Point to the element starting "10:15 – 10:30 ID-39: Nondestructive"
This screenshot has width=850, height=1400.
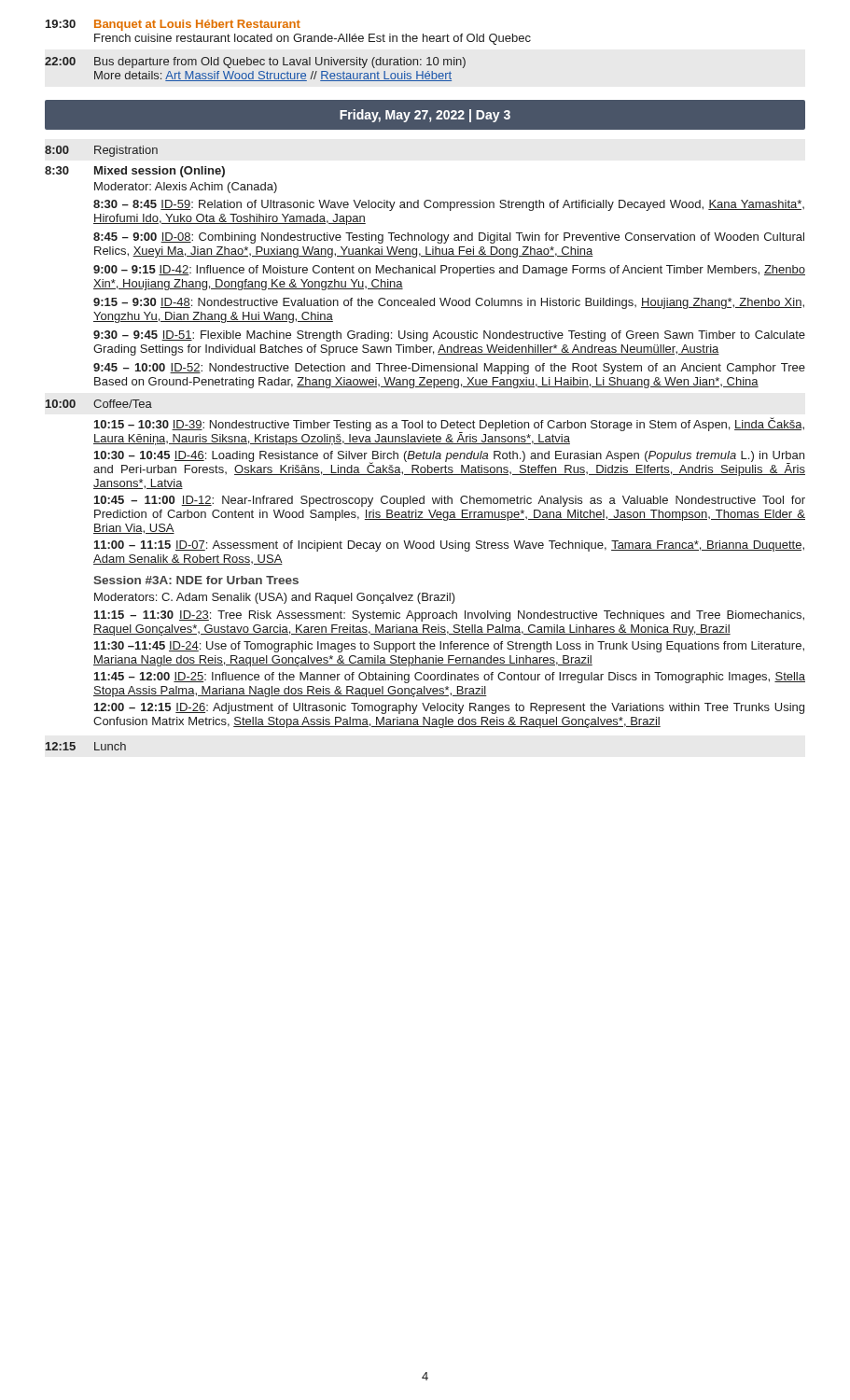pos(449,431)
